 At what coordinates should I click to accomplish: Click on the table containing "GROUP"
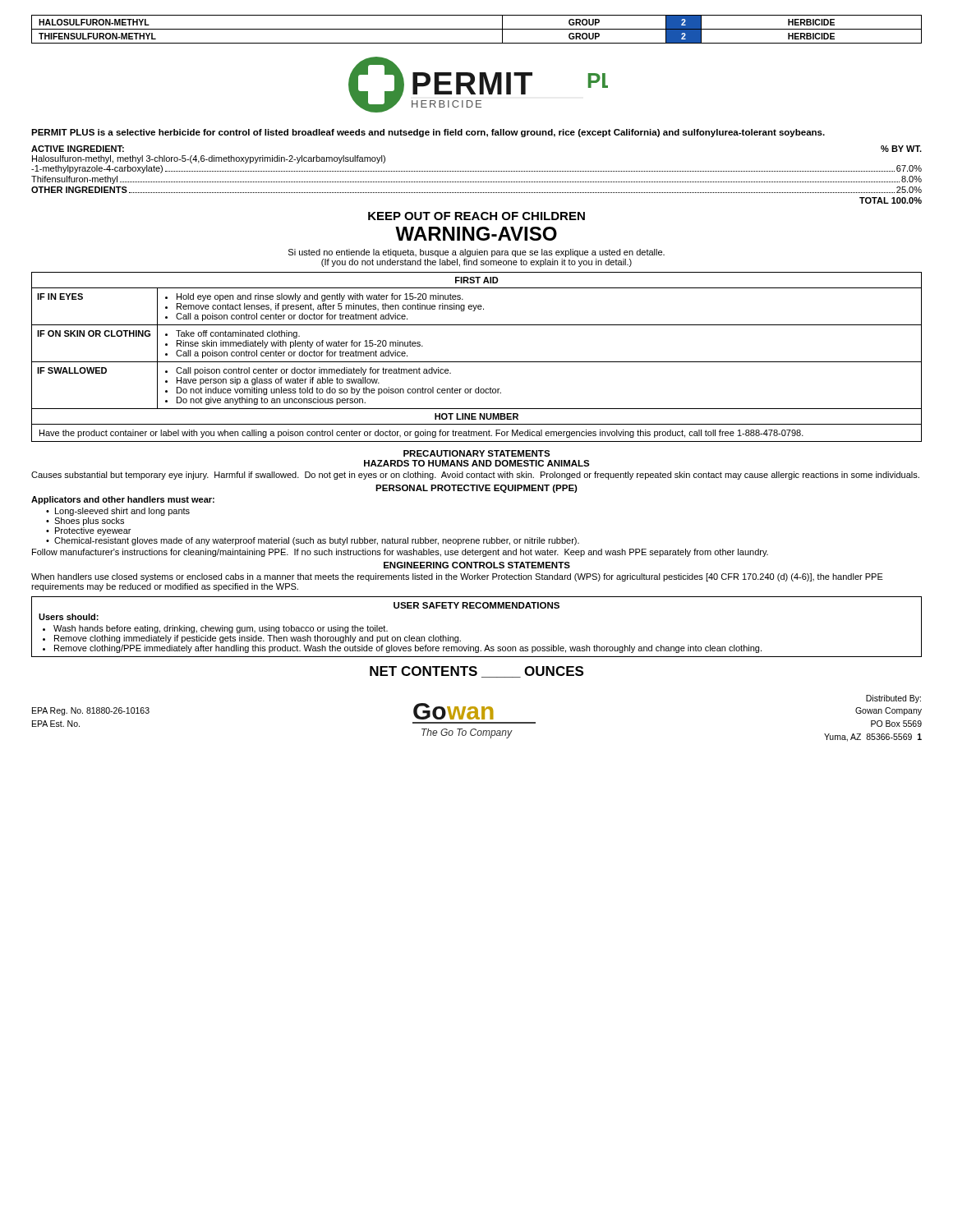pyautogui.click(x=476, y=29)
